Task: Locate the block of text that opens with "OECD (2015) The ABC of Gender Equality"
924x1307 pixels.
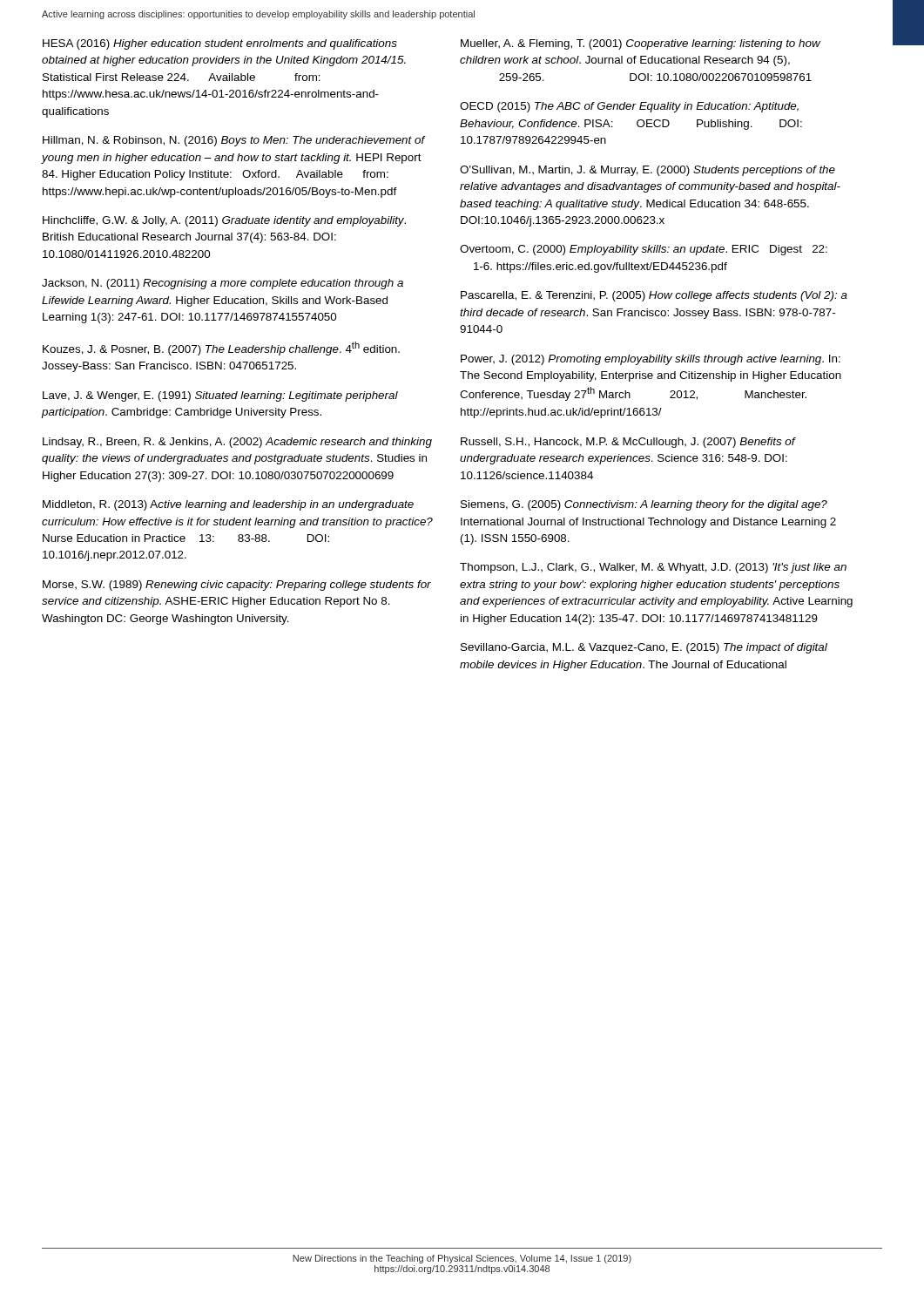Action: click(x=631, y=123)
